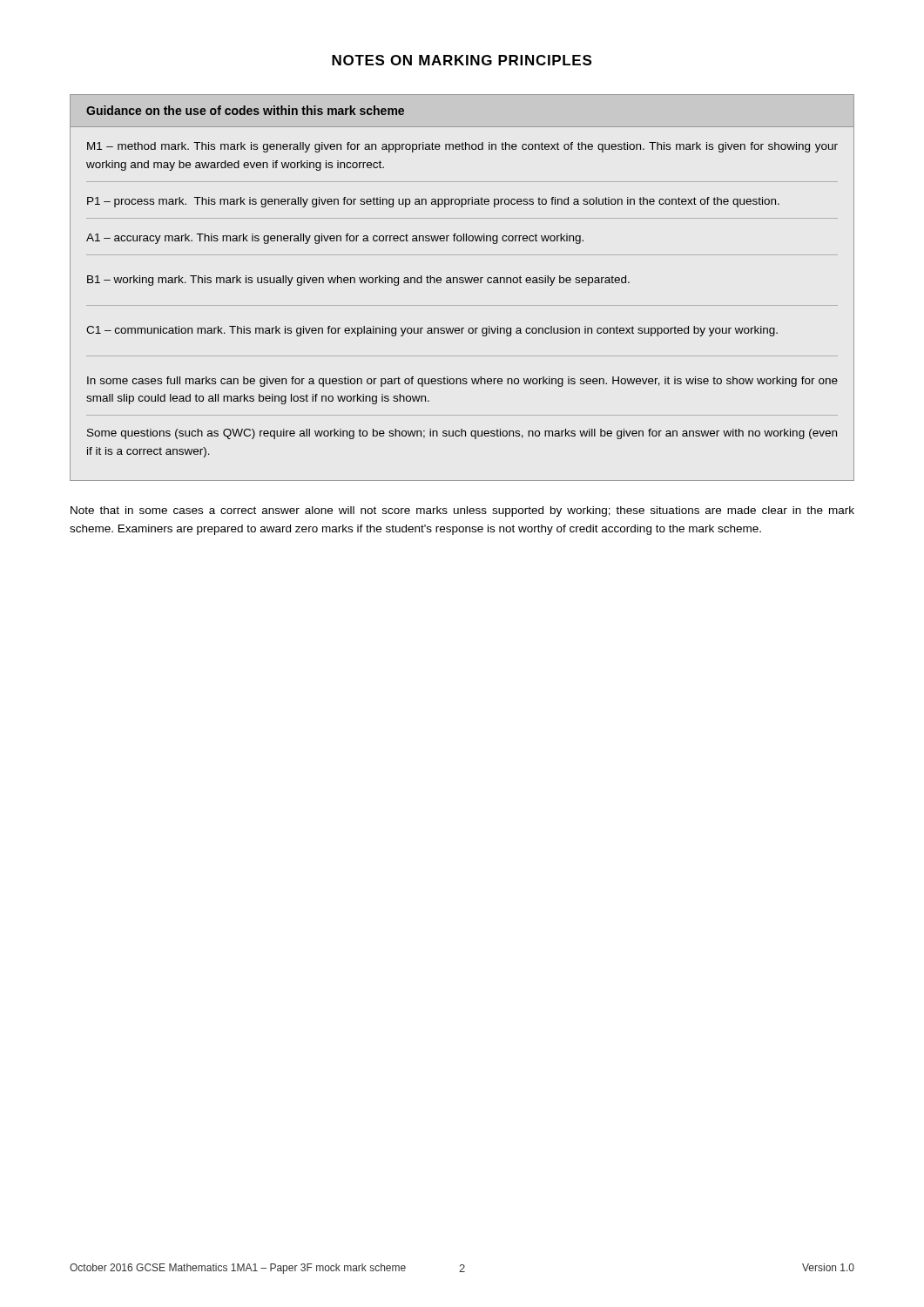Select the block starting "B1 – working mark. This mark"
924x1307 pixels.
(x=358, y=279)
